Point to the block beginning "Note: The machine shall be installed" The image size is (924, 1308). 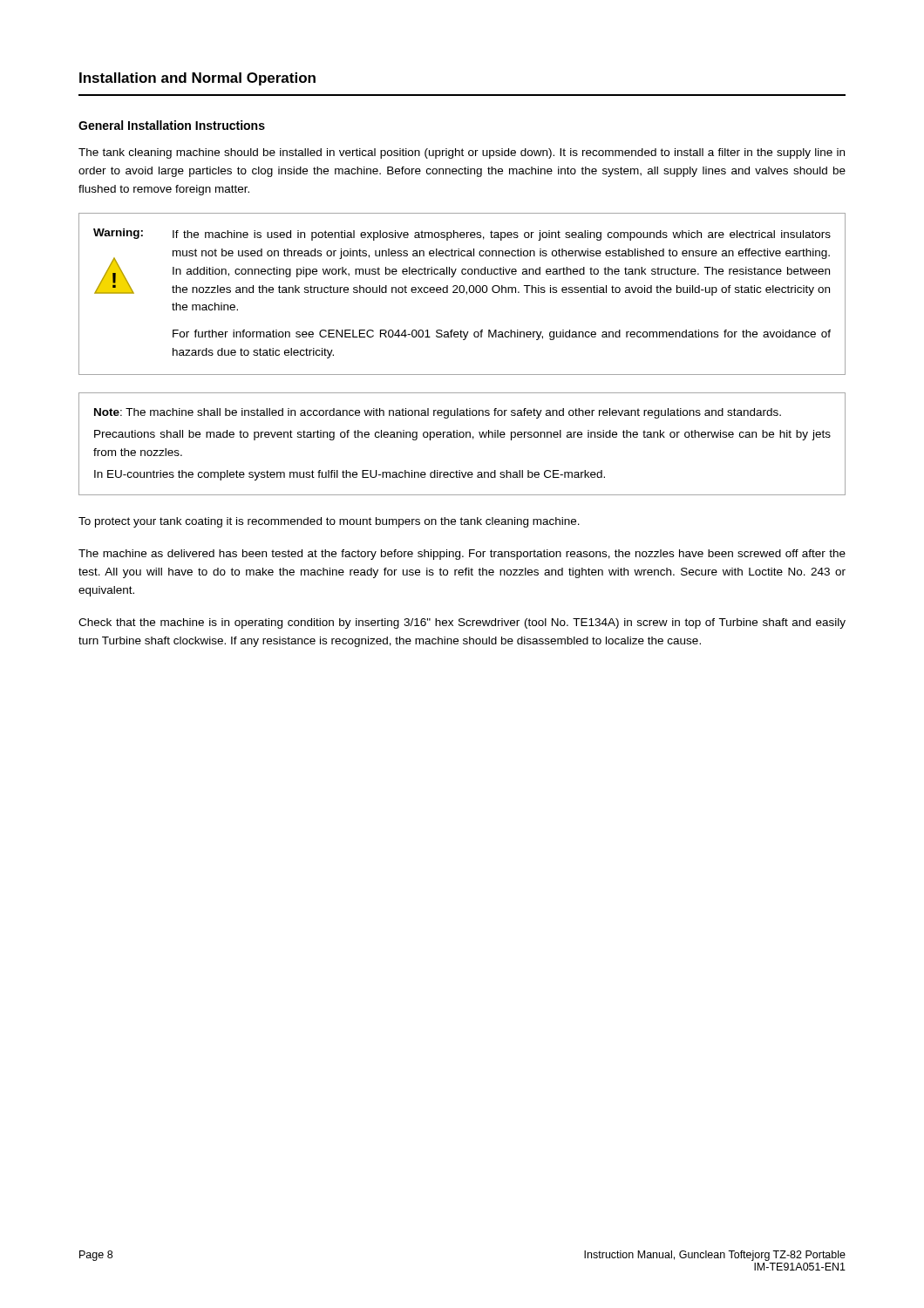click(x=462, y=444)
